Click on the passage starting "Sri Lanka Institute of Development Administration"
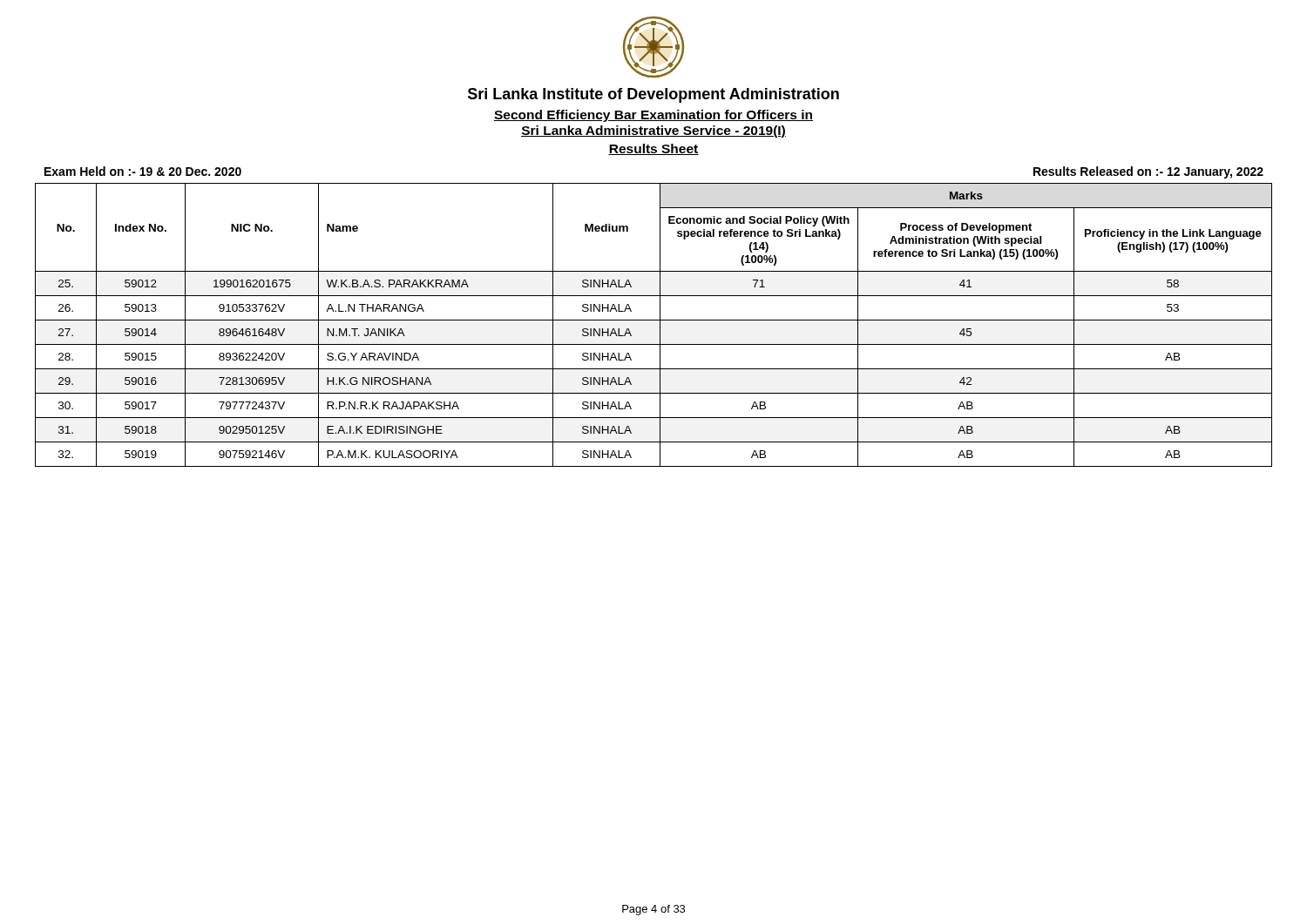Image resolution: width=1307 pixels, height=924 pixels. tap(654, 94)
